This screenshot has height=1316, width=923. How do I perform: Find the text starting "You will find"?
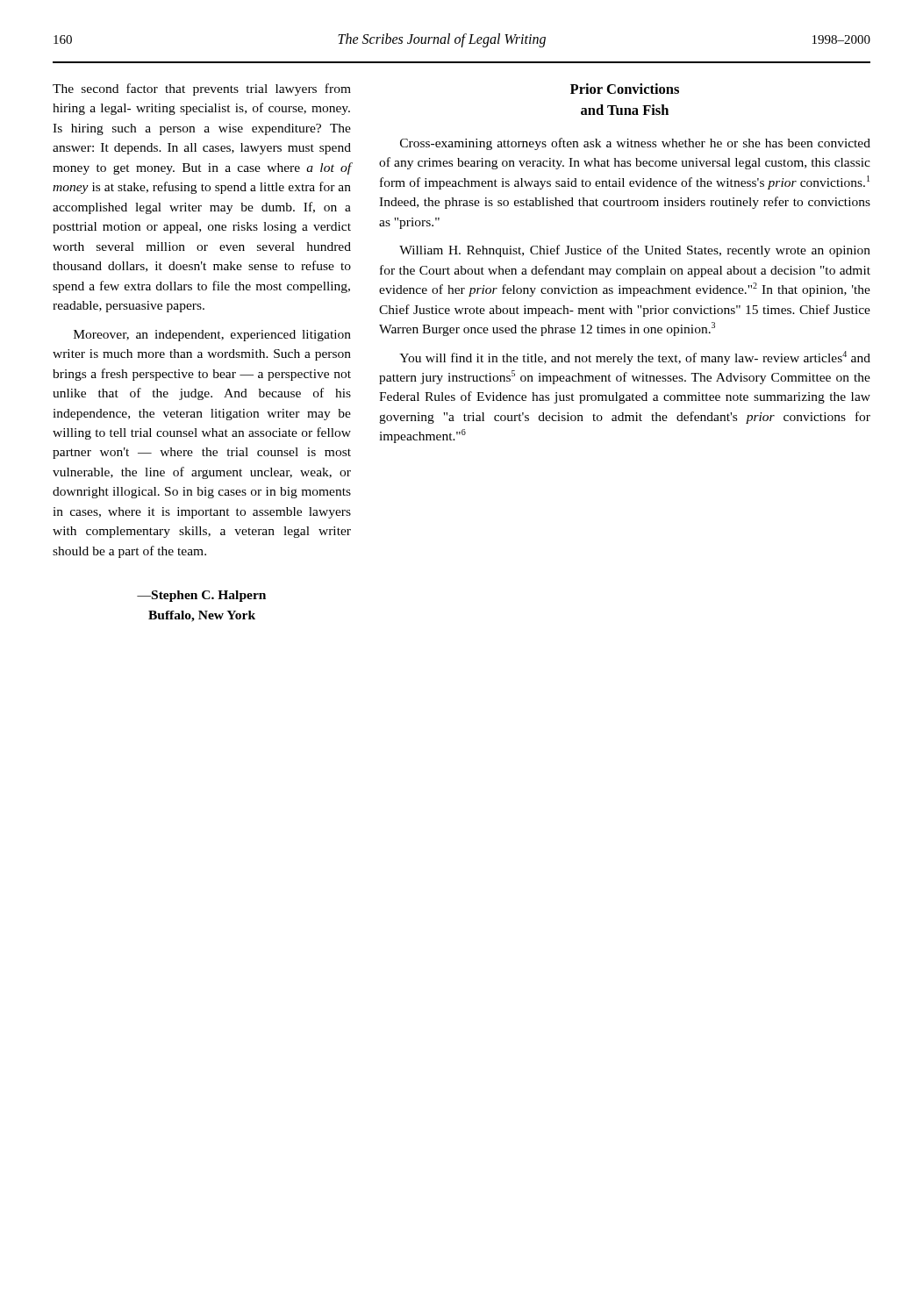click(625, 397)
